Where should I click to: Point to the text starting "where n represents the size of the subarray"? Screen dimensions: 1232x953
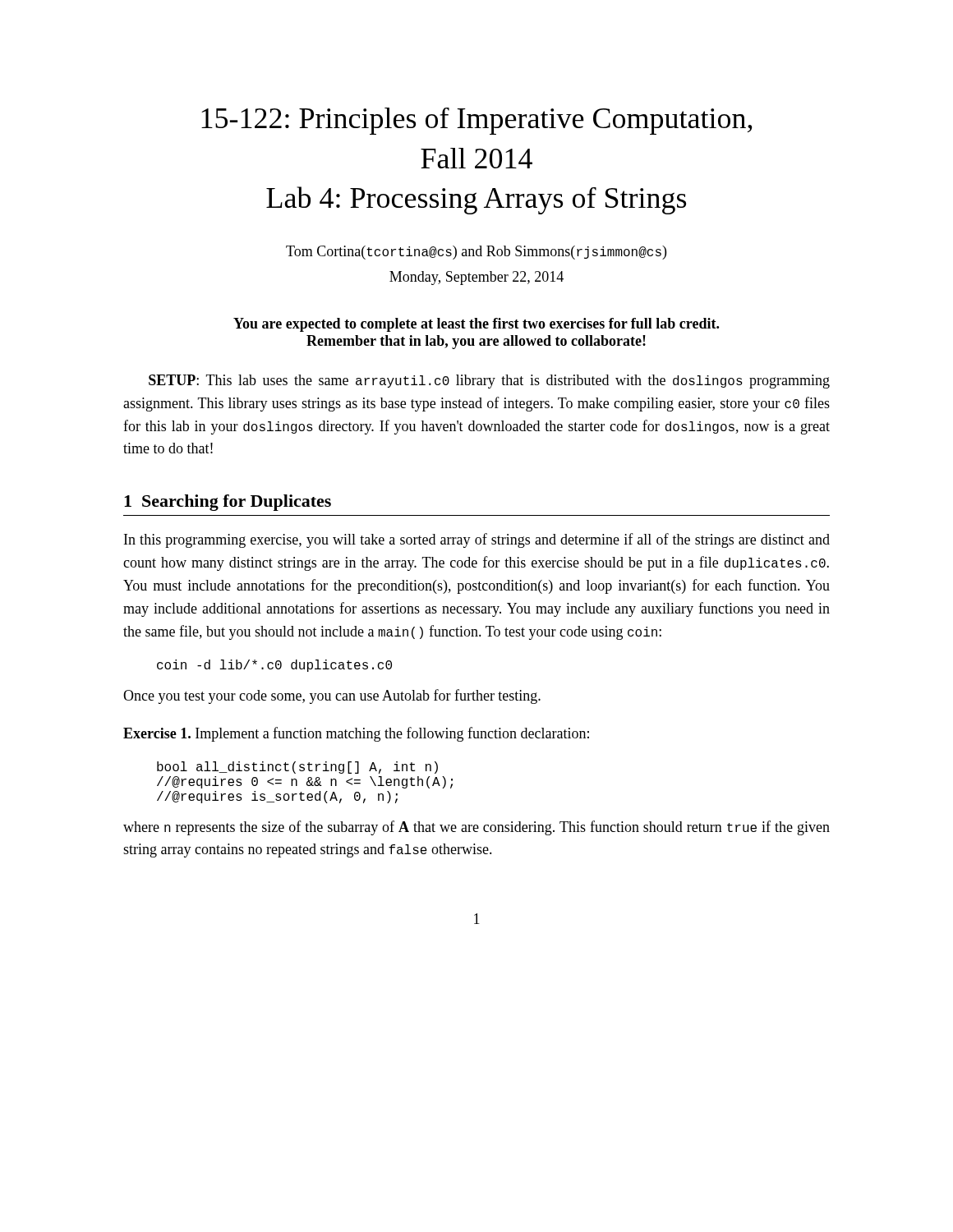pos(476,839)
